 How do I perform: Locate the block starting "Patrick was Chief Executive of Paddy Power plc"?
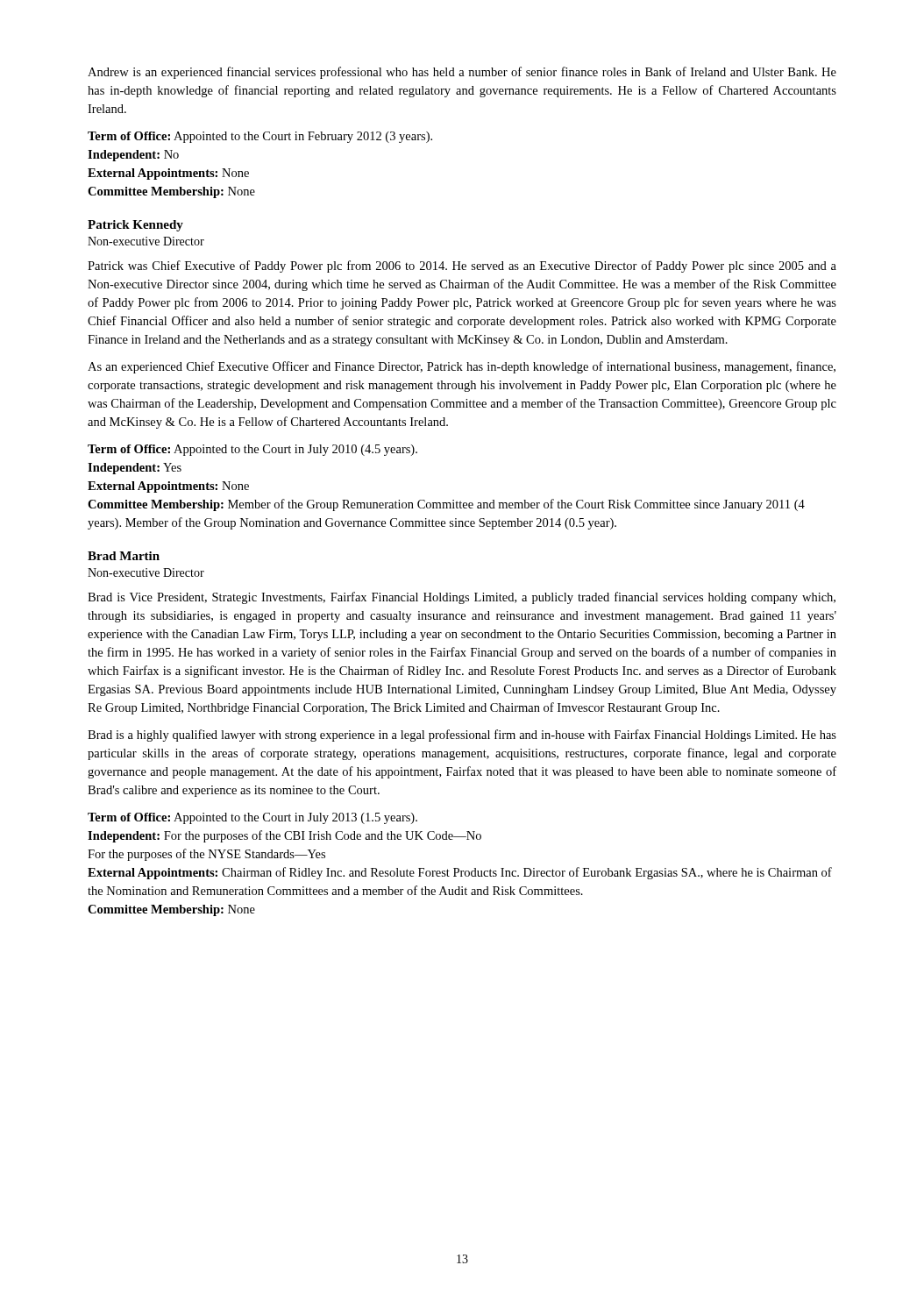(x=462, y=303)
